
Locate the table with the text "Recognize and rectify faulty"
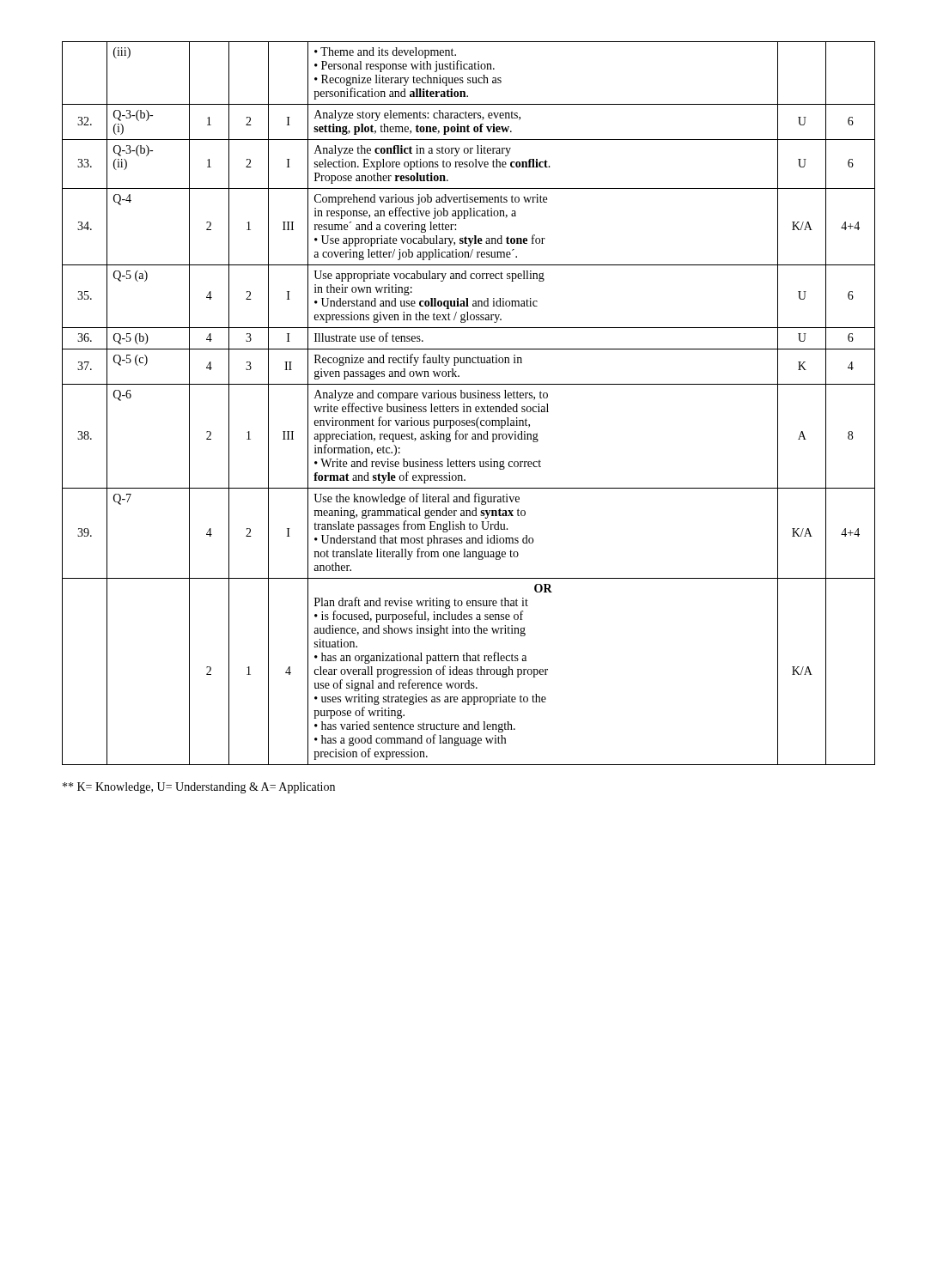(468, 403)
